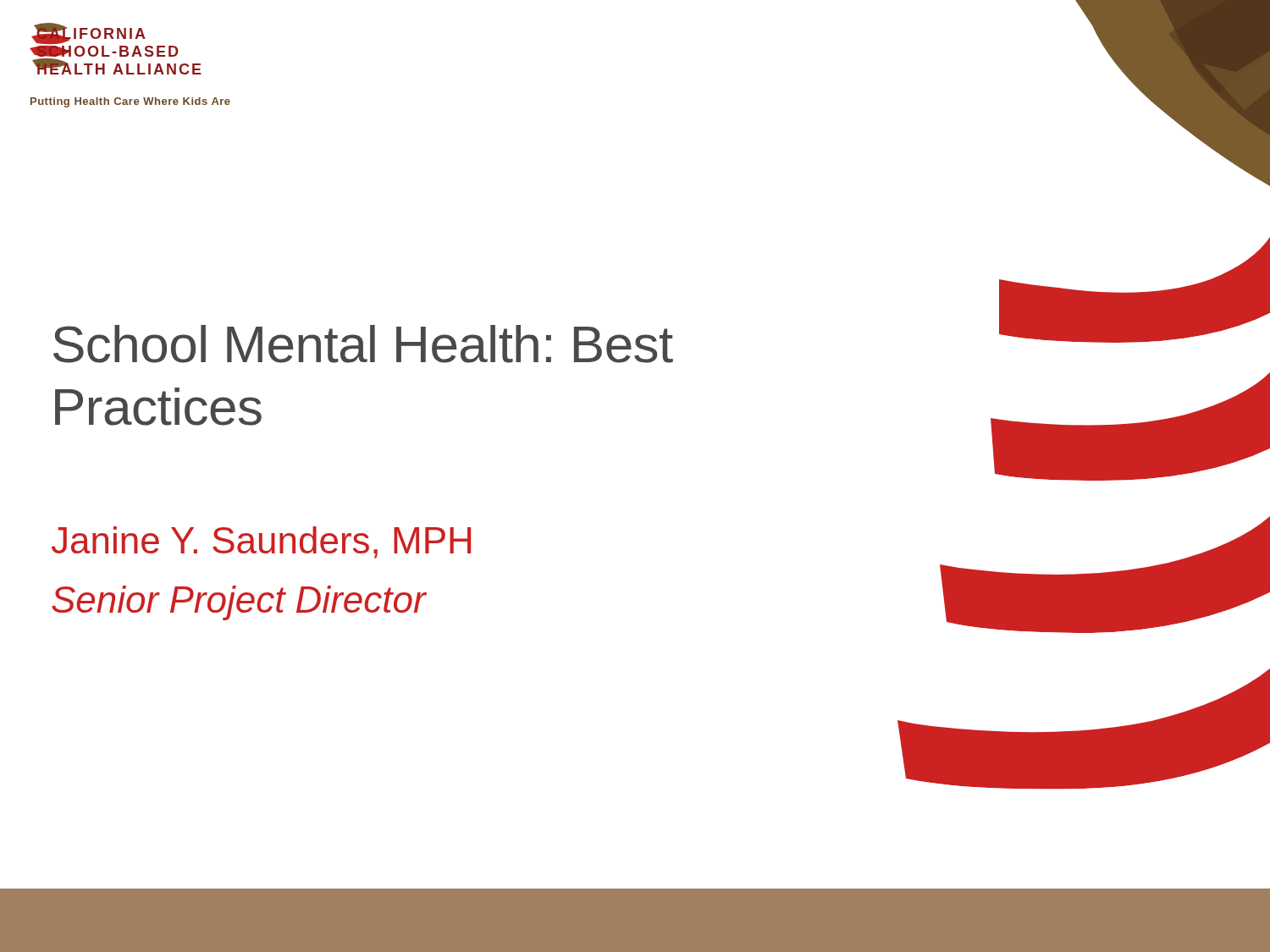The height and width of the screenshot is (952, 1270).
Task: Locate the illustration
Action: [x=1063, y=444]
